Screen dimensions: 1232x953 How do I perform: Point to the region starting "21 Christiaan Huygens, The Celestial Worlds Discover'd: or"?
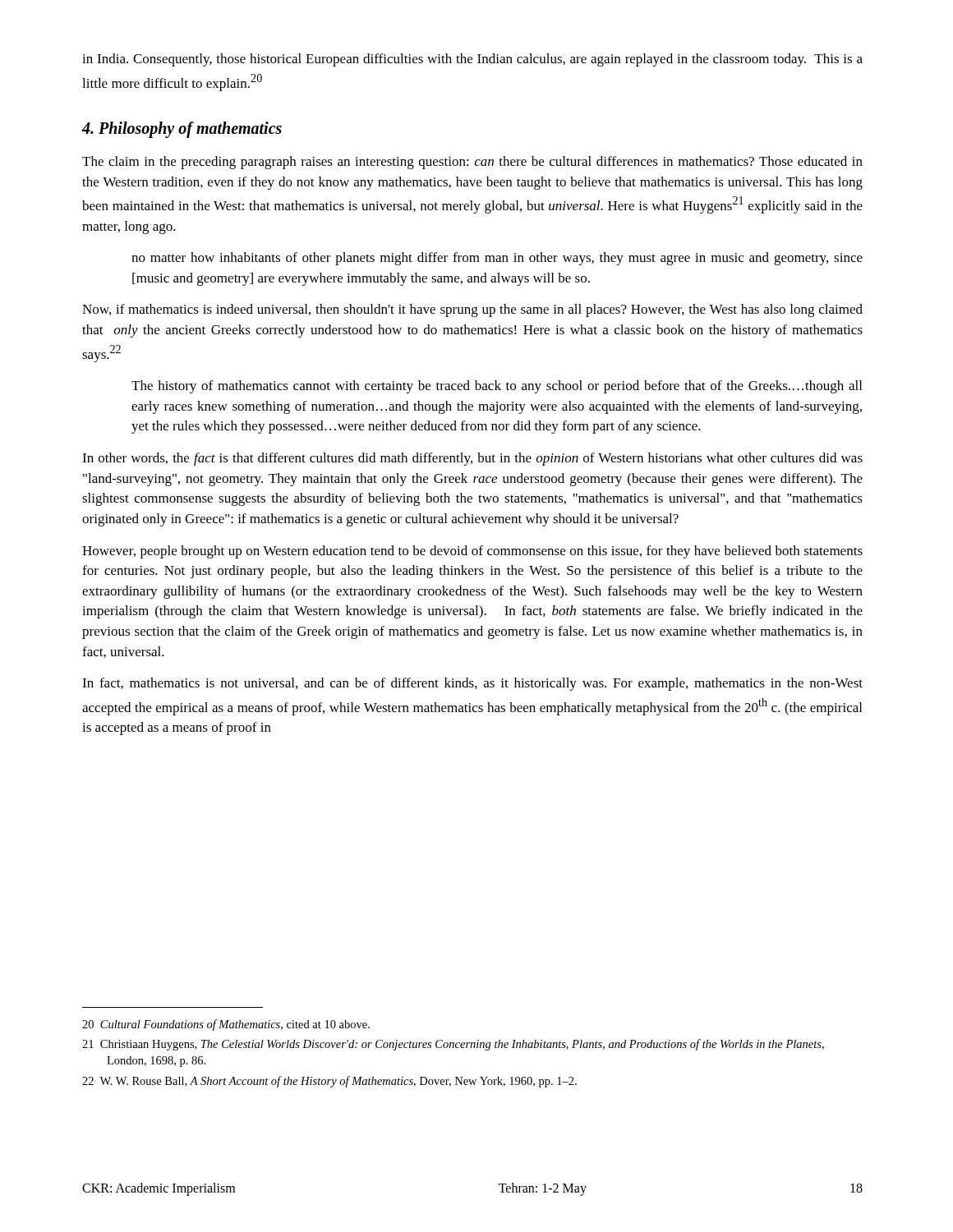453,1052
